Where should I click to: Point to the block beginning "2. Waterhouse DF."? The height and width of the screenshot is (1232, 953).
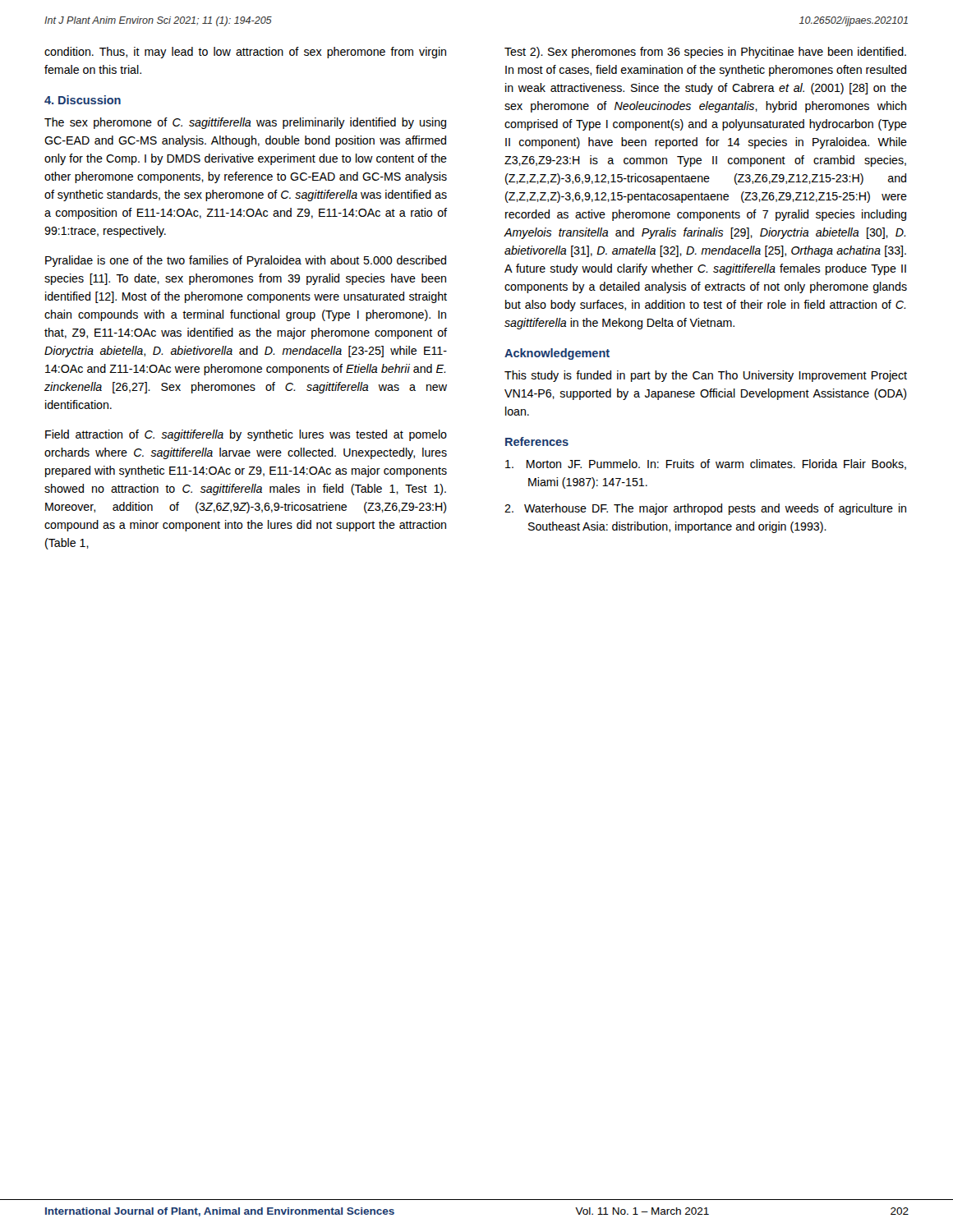pyautogui.click(x=706, y=517)
